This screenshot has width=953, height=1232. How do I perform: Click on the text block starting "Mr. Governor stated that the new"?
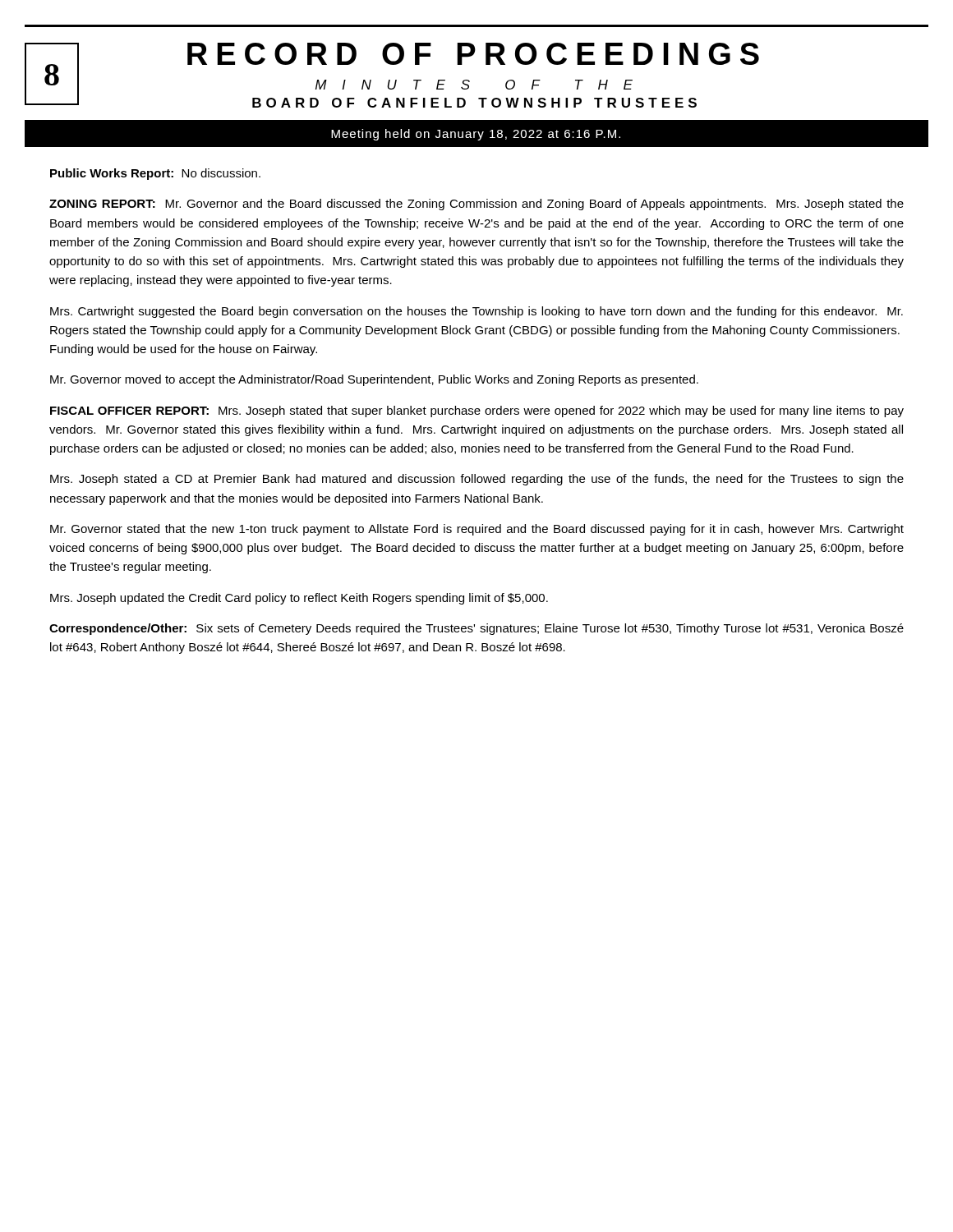pos(476,548)
